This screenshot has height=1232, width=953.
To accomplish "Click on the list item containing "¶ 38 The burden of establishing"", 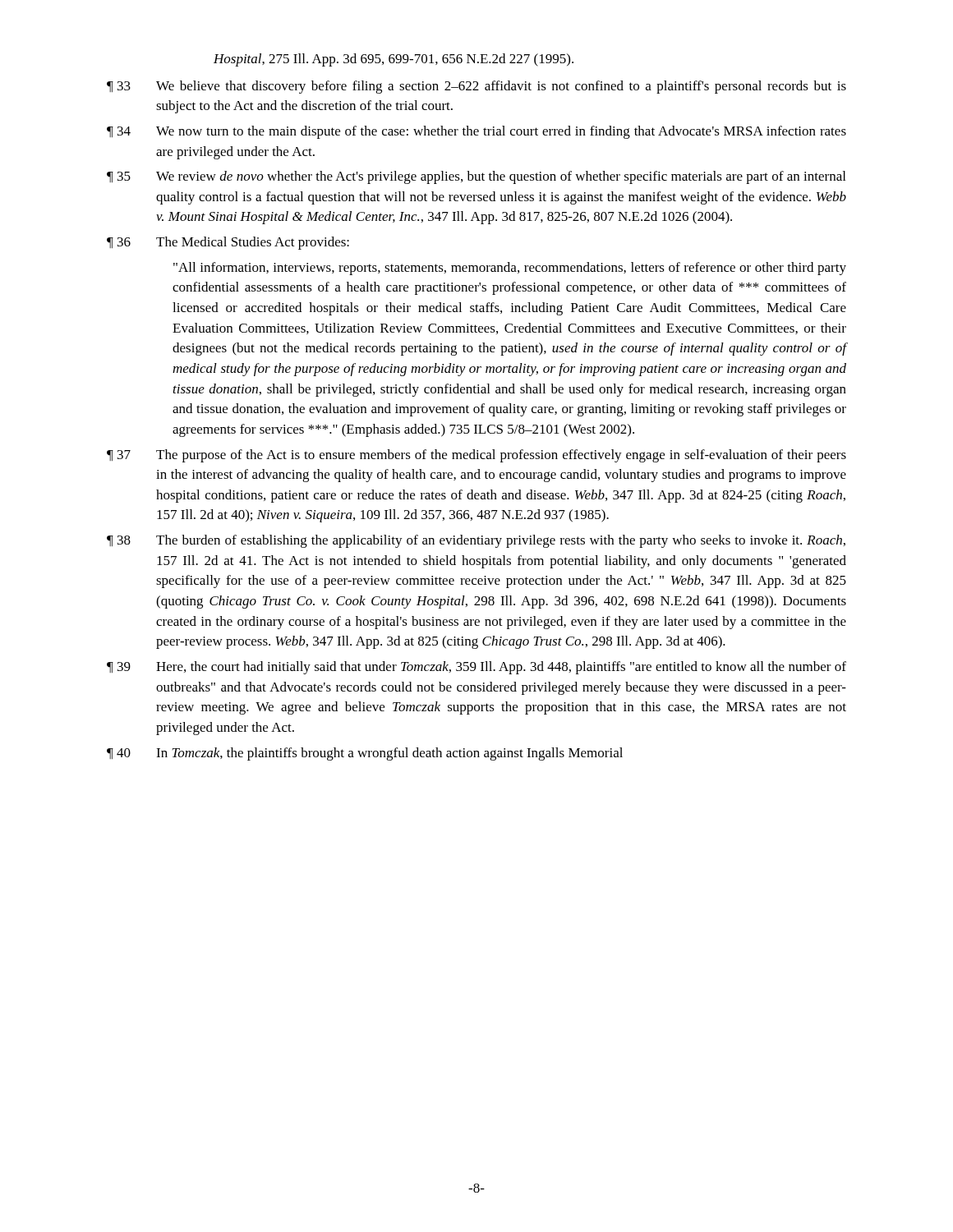I will coord(476,591).
